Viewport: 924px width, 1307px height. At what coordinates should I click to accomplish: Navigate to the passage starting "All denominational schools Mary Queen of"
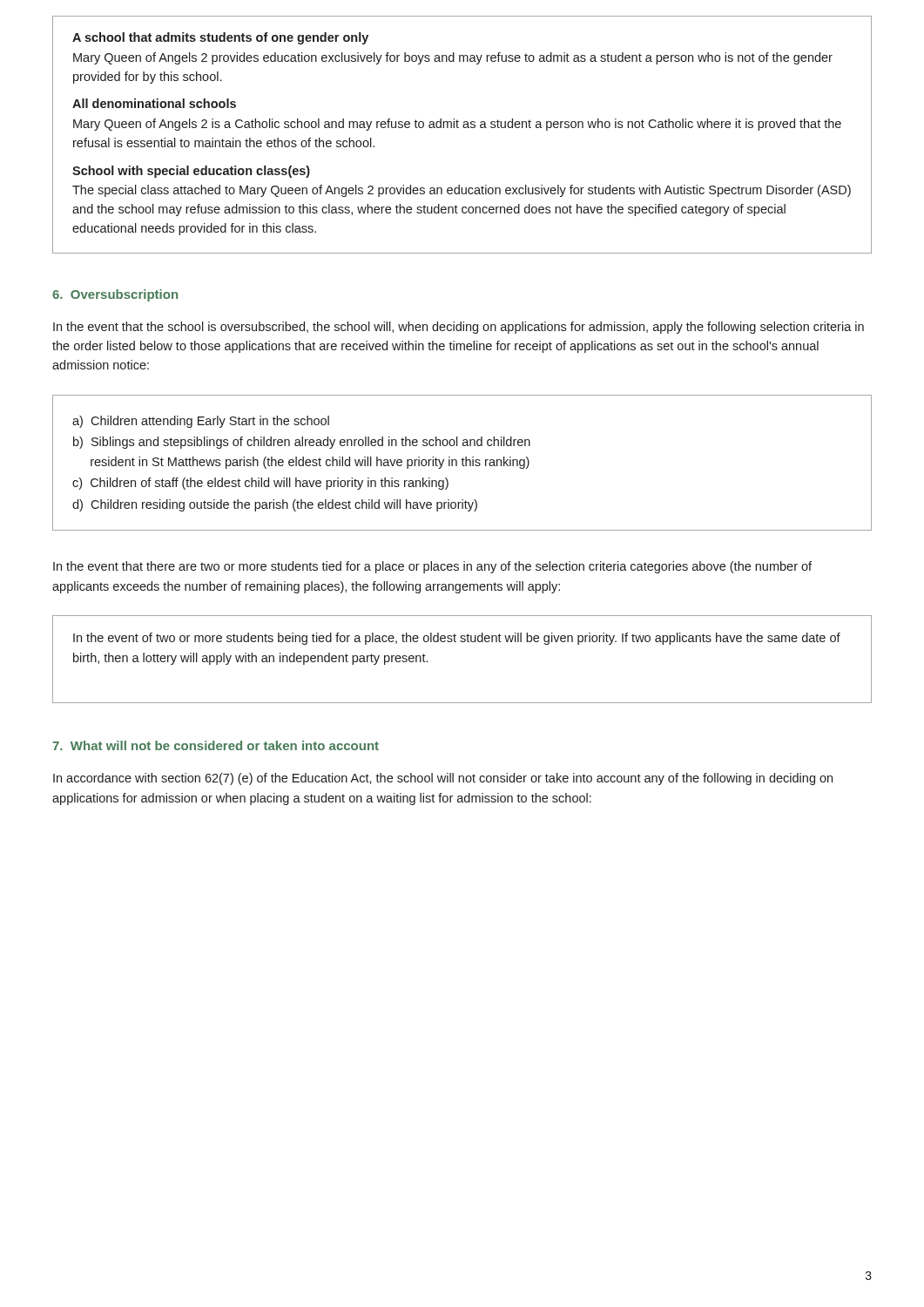point(462,122)
